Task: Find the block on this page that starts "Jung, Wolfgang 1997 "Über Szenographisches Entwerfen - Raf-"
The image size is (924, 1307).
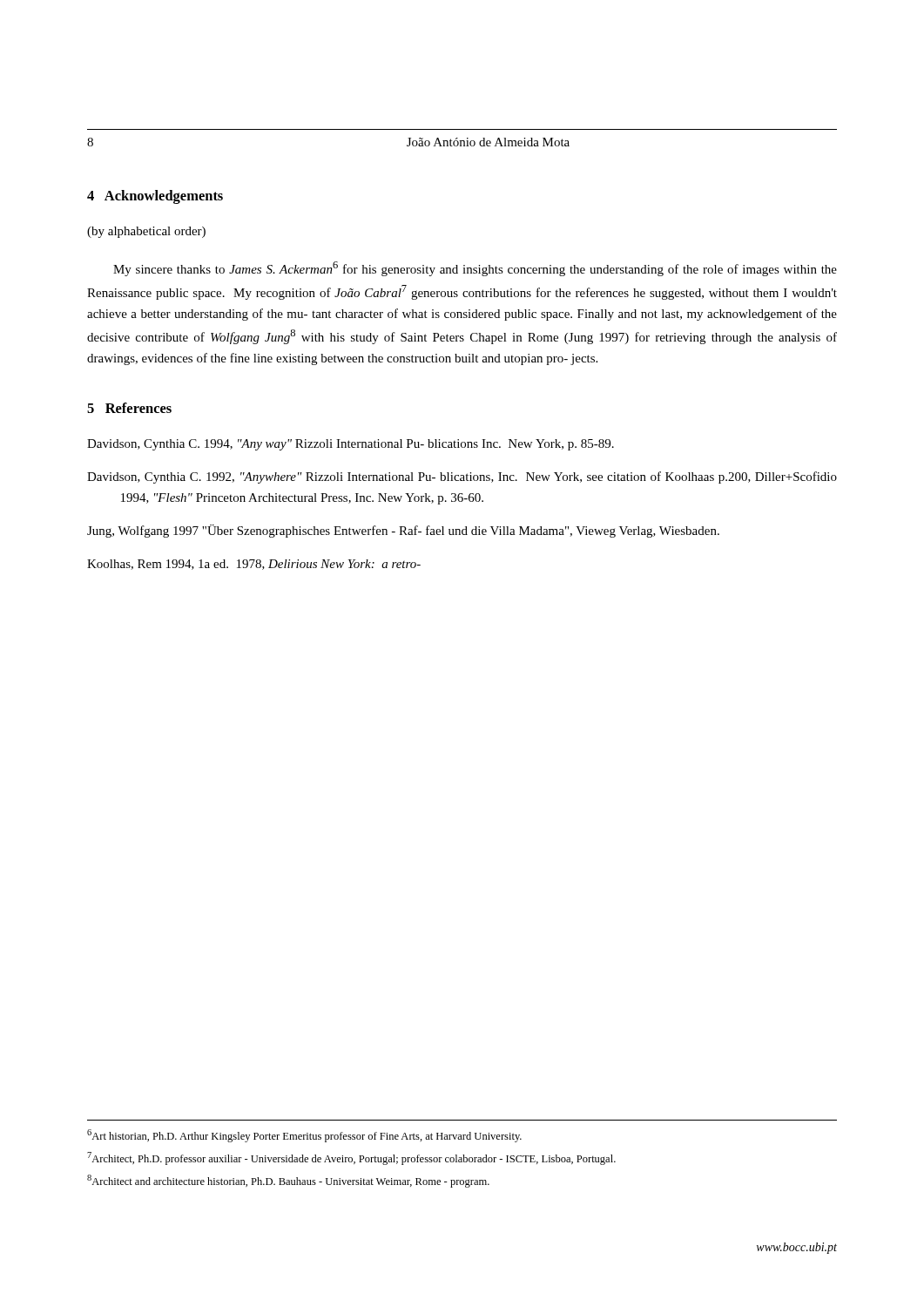Action: point(404,531)
